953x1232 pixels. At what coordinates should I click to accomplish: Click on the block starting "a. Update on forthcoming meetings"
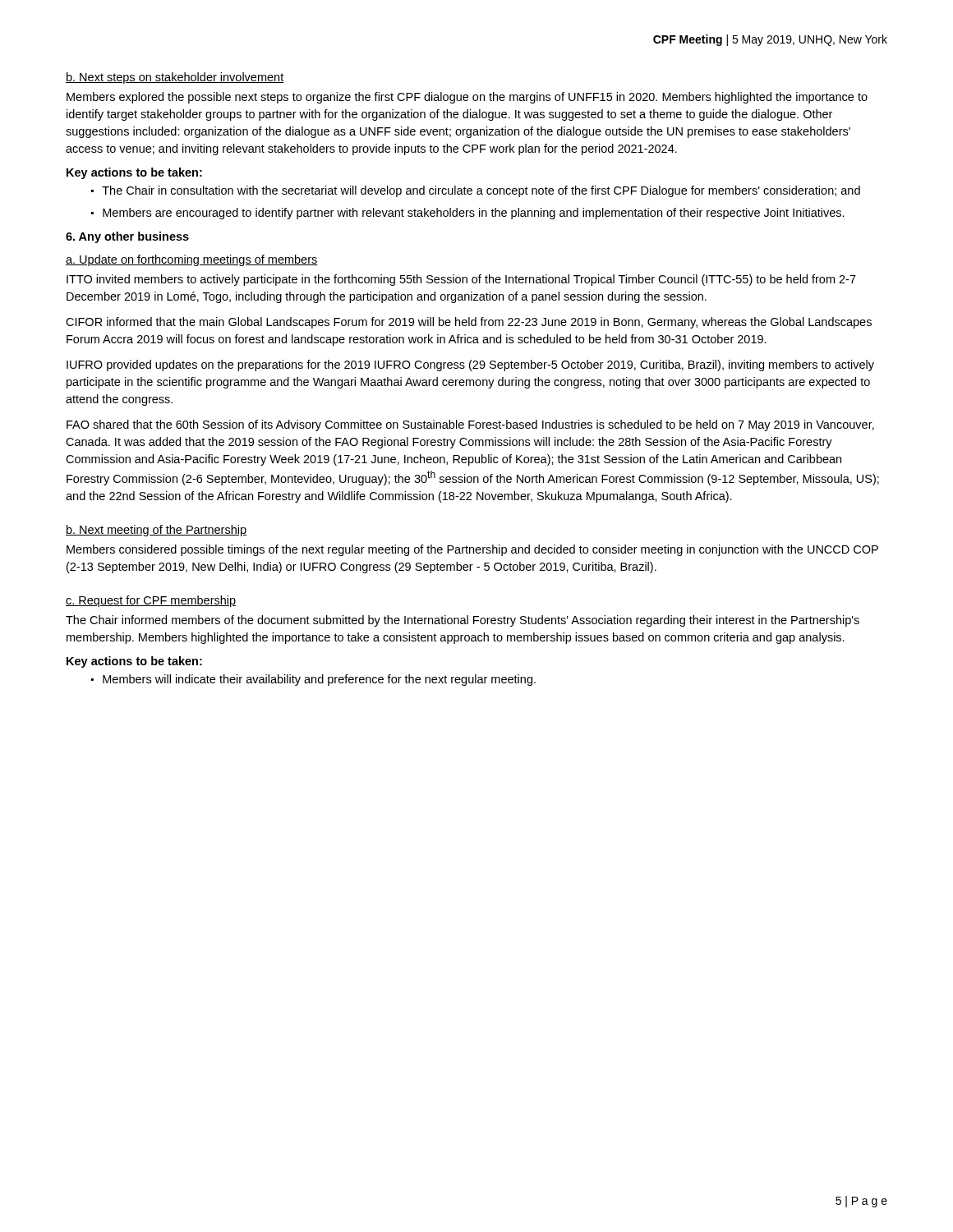point(192,260)
